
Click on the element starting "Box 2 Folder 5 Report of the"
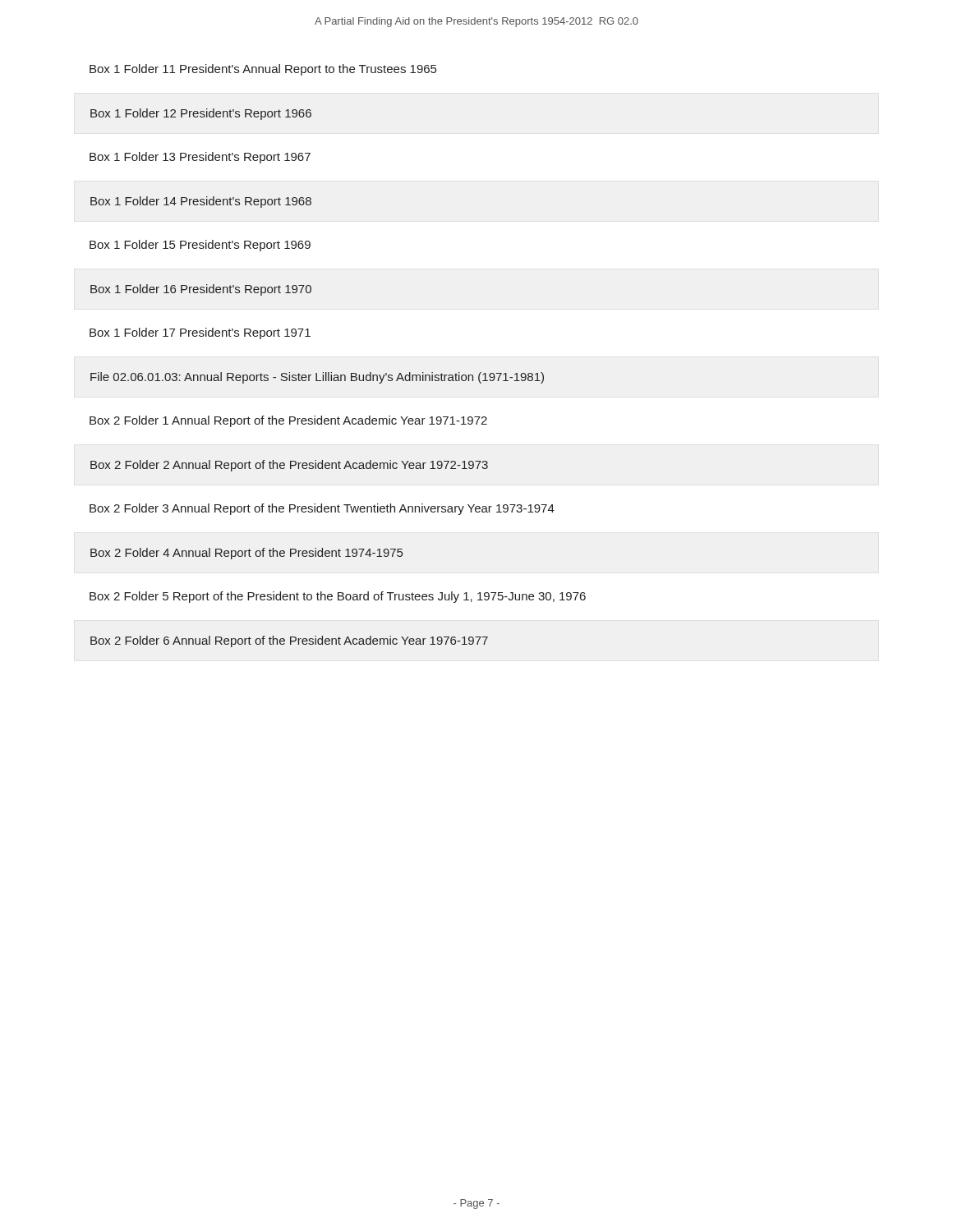337,596
